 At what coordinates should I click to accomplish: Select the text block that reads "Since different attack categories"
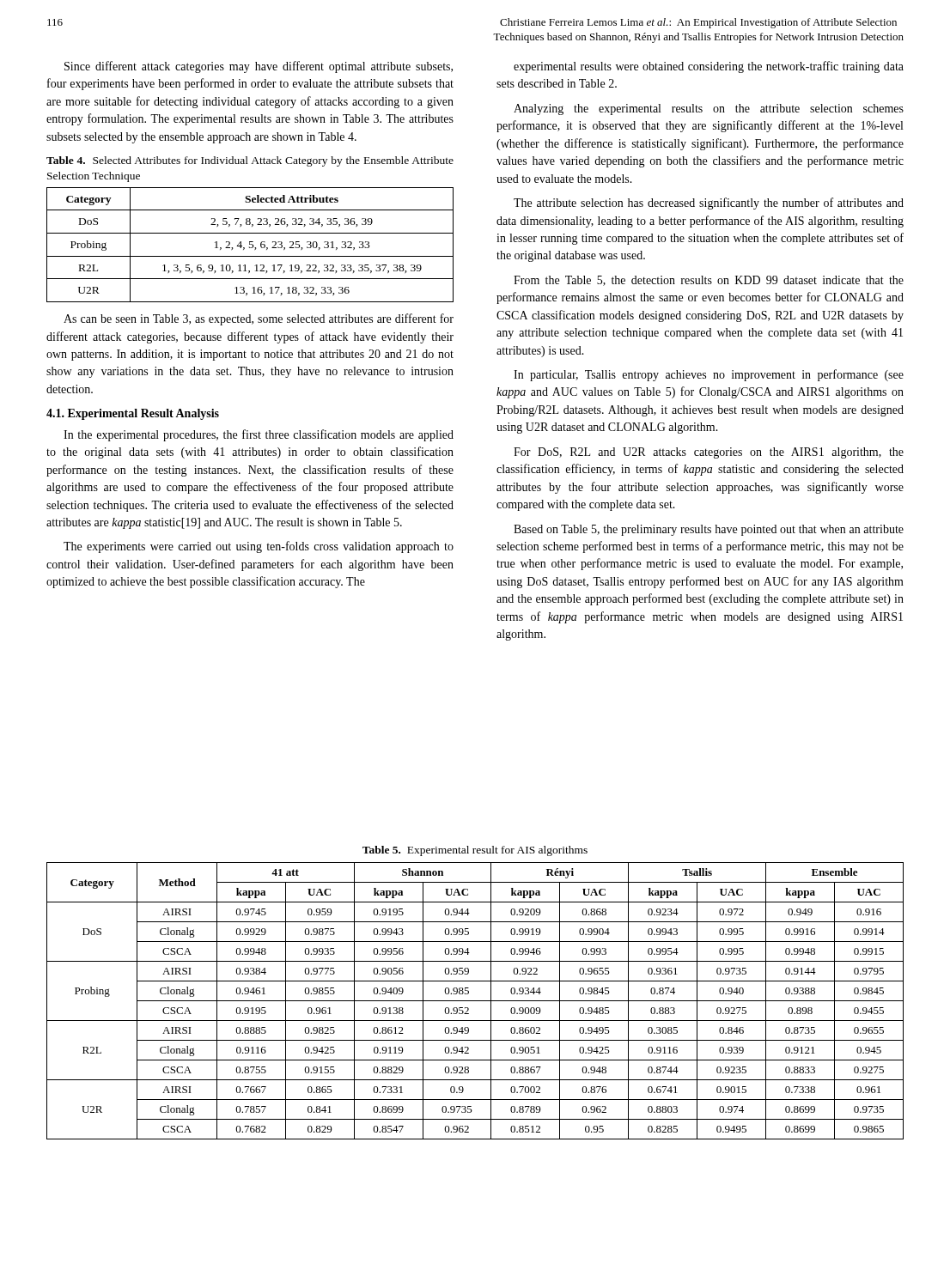coord(250,102)
